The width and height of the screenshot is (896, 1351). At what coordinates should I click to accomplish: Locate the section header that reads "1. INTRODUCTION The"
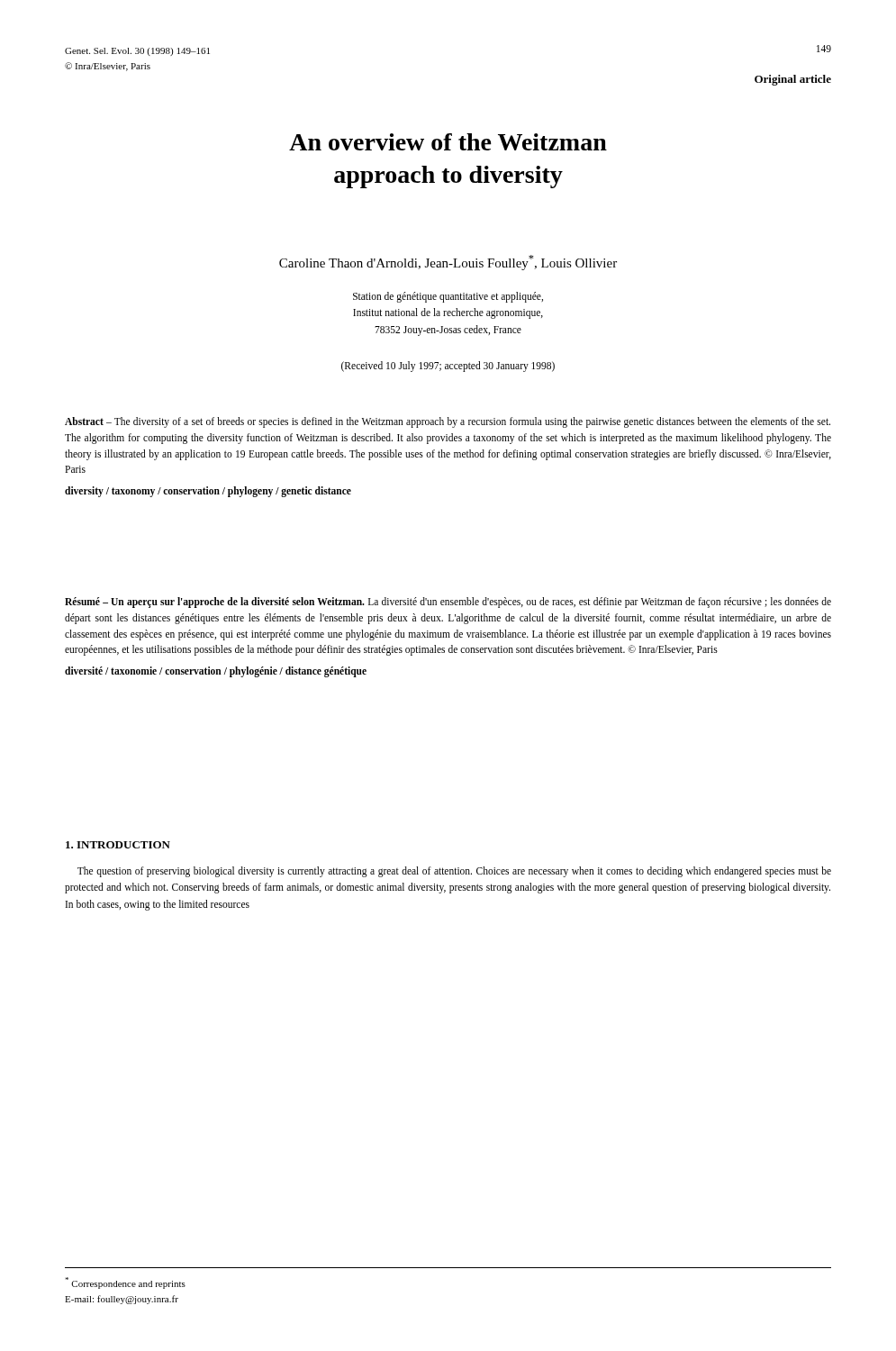[x=448, y=875]
